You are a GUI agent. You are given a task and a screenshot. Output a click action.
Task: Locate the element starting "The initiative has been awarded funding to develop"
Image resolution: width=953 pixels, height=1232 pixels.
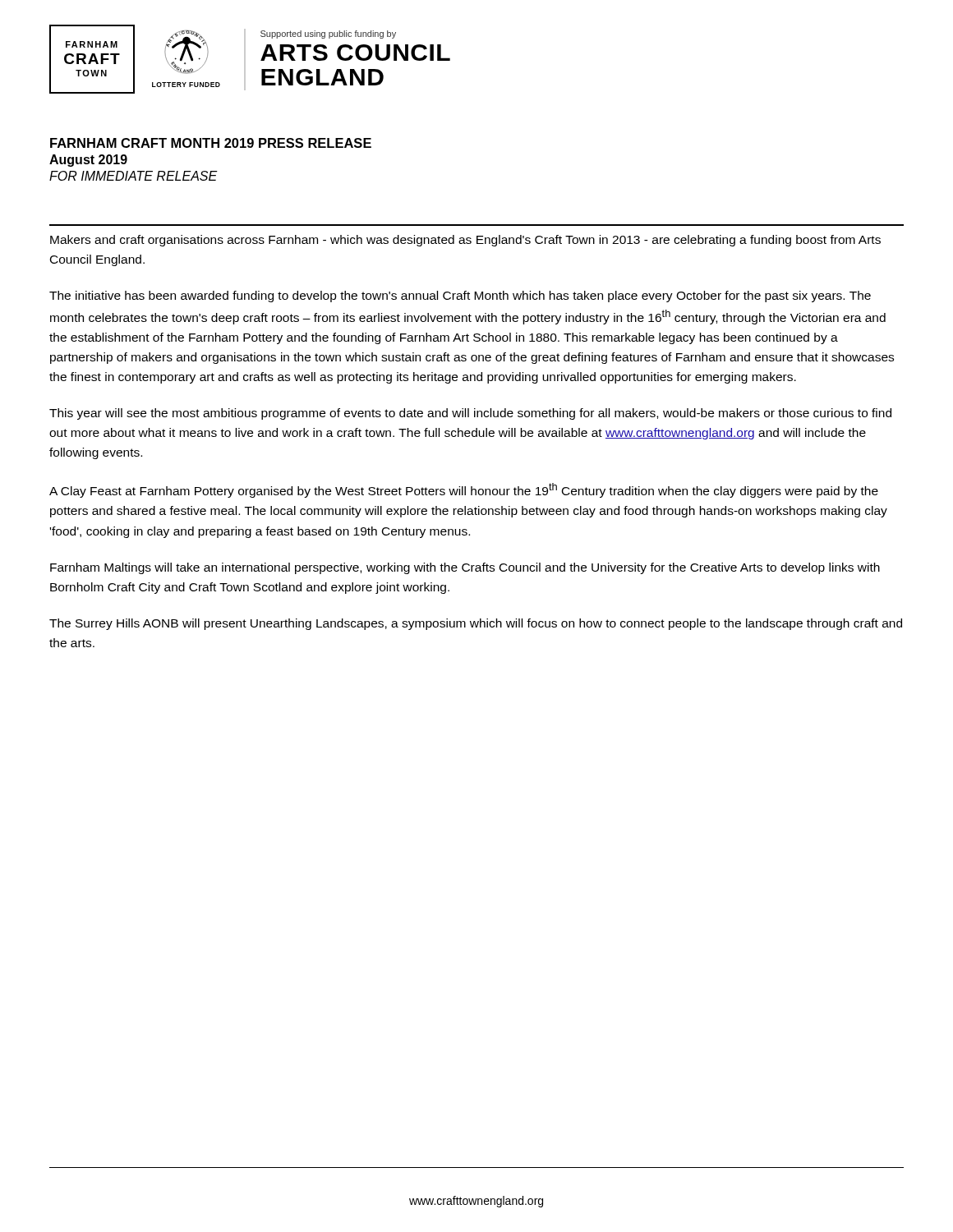[x=472, y=336]
